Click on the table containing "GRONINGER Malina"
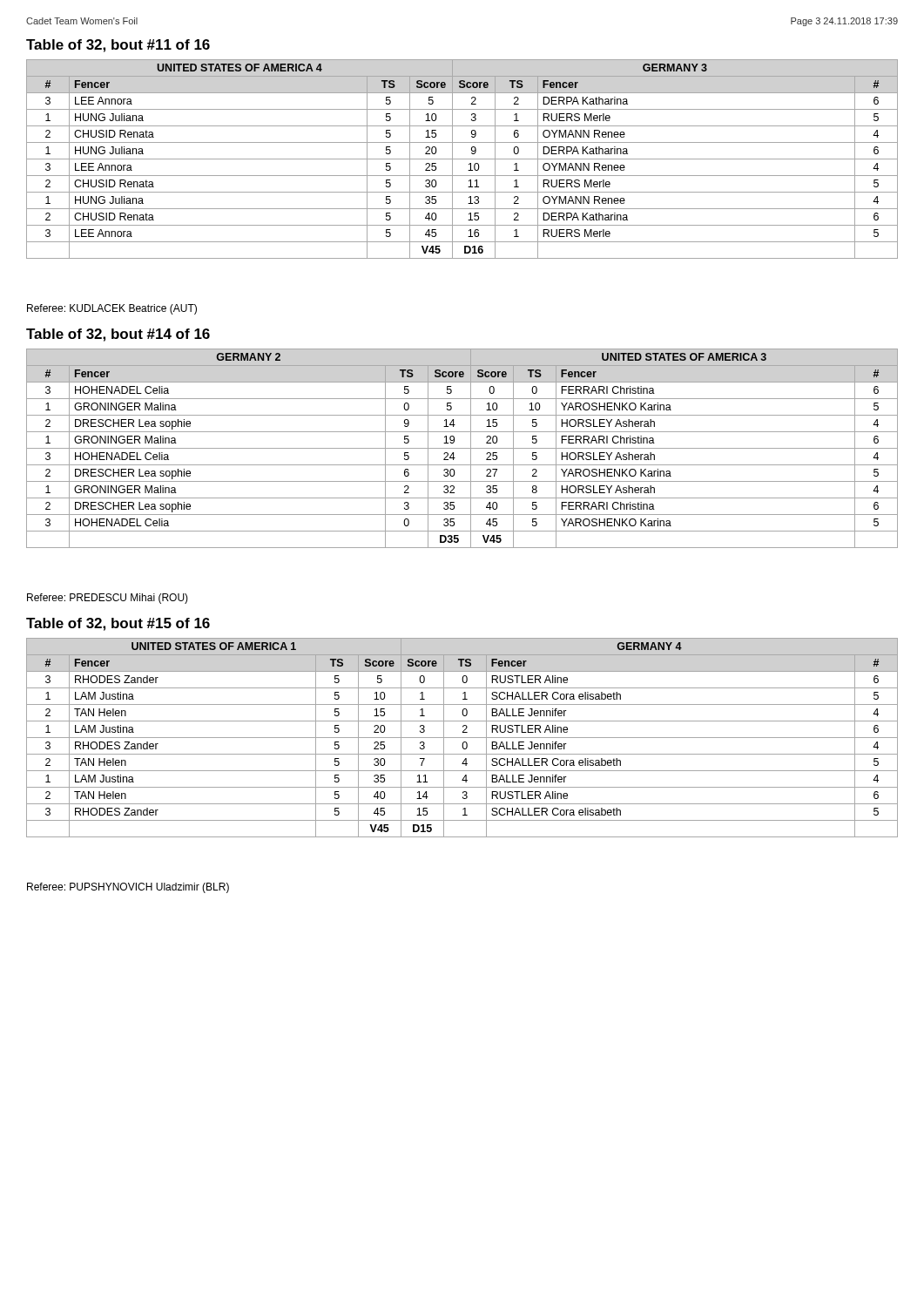The width and height of the screenshot is (924, 1307). pyautogui.click(x=462, y=448)
